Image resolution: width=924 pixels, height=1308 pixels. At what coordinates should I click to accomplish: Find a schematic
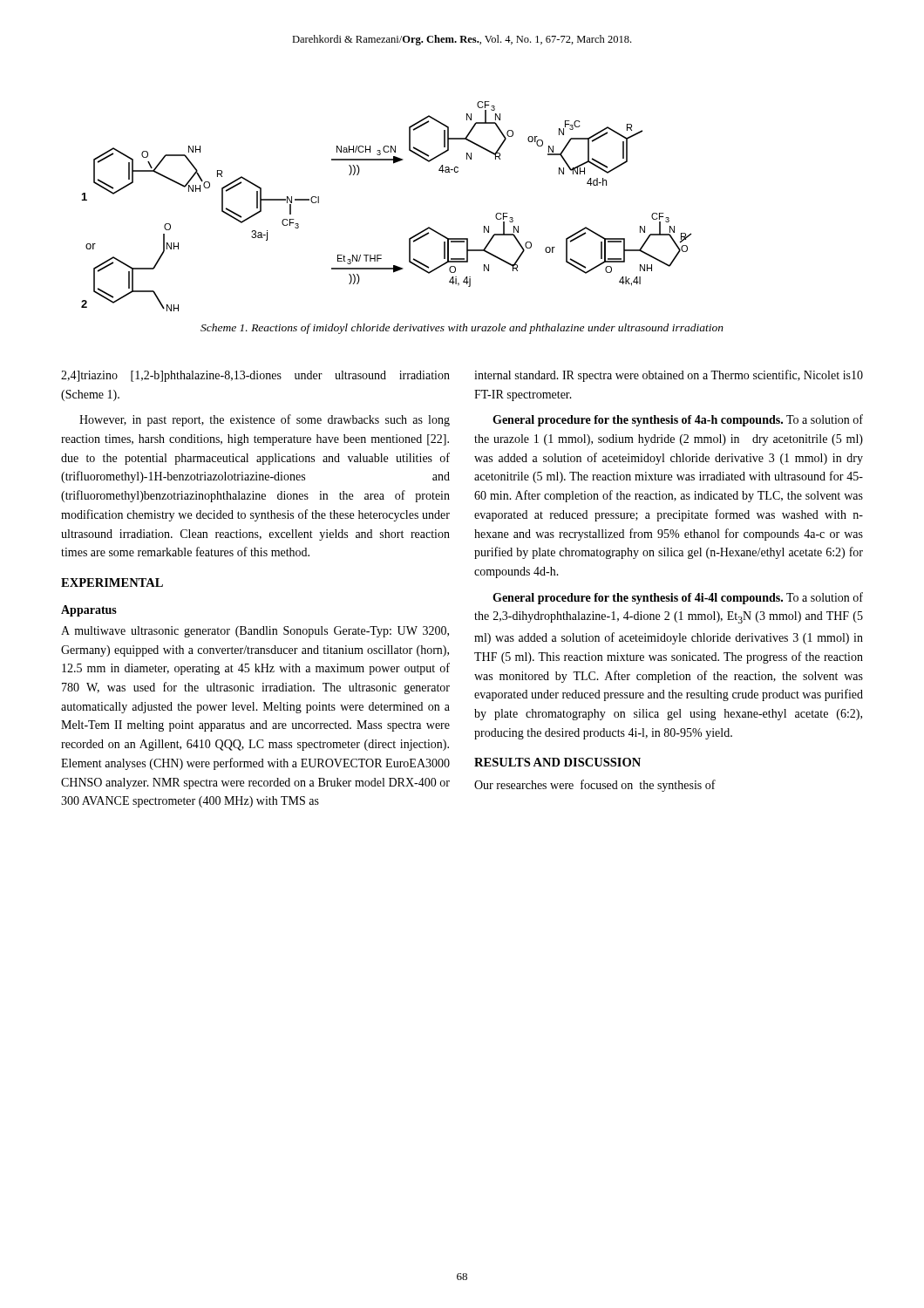462,188
